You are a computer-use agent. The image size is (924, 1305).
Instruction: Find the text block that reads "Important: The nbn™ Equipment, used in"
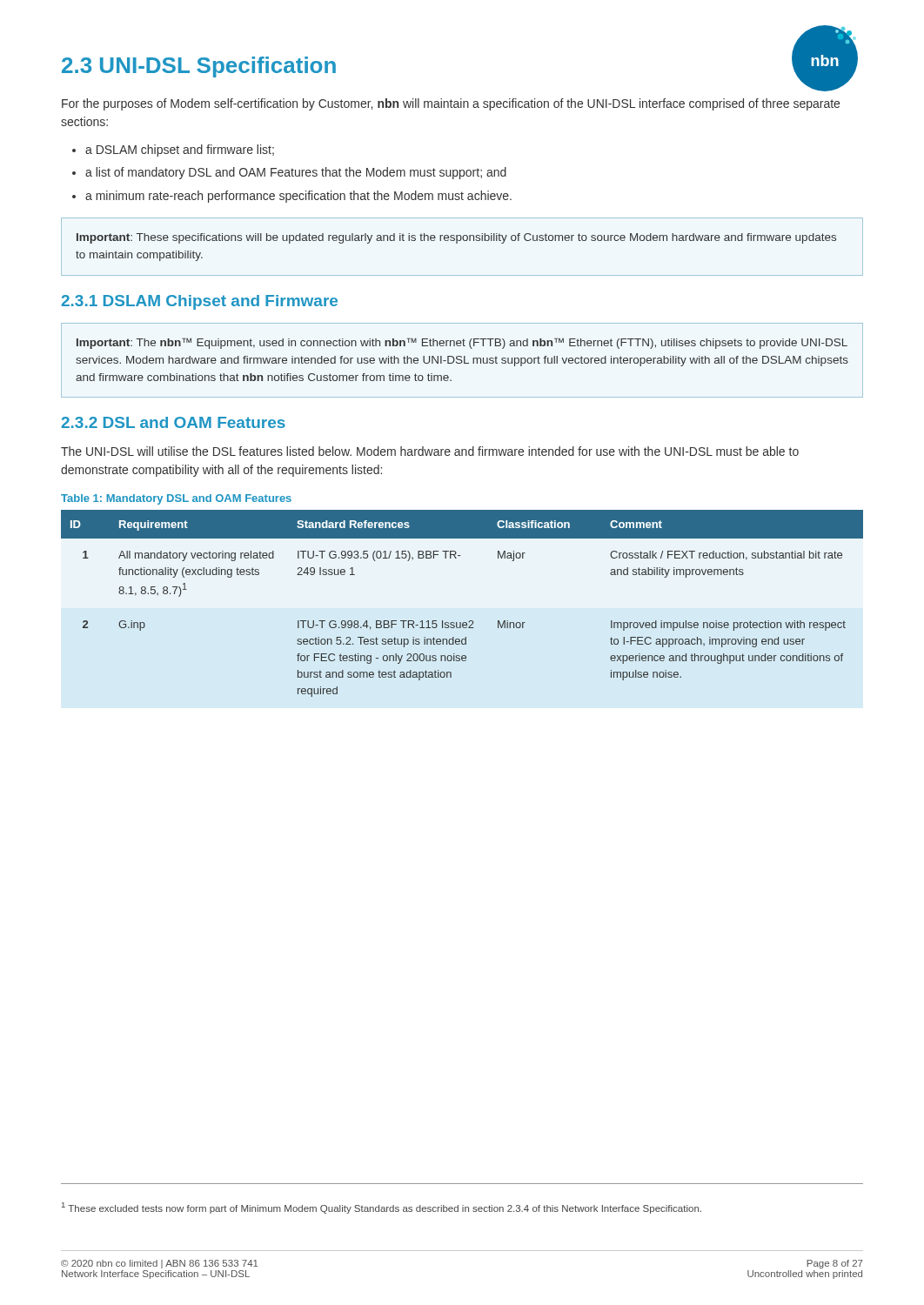tap(462, 360)
